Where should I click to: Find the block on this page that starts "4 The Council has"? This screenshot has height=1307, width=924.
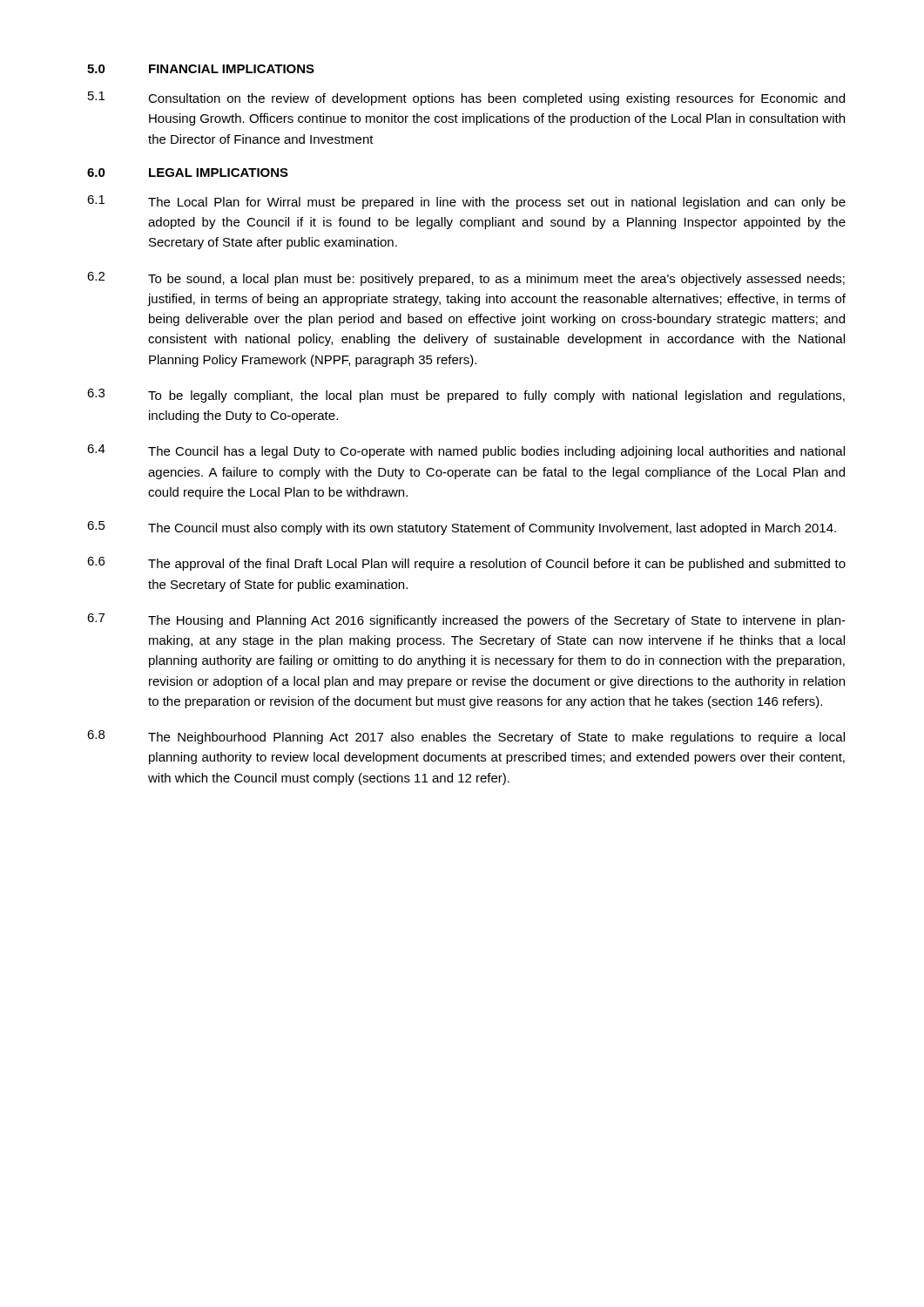point(466,472)
